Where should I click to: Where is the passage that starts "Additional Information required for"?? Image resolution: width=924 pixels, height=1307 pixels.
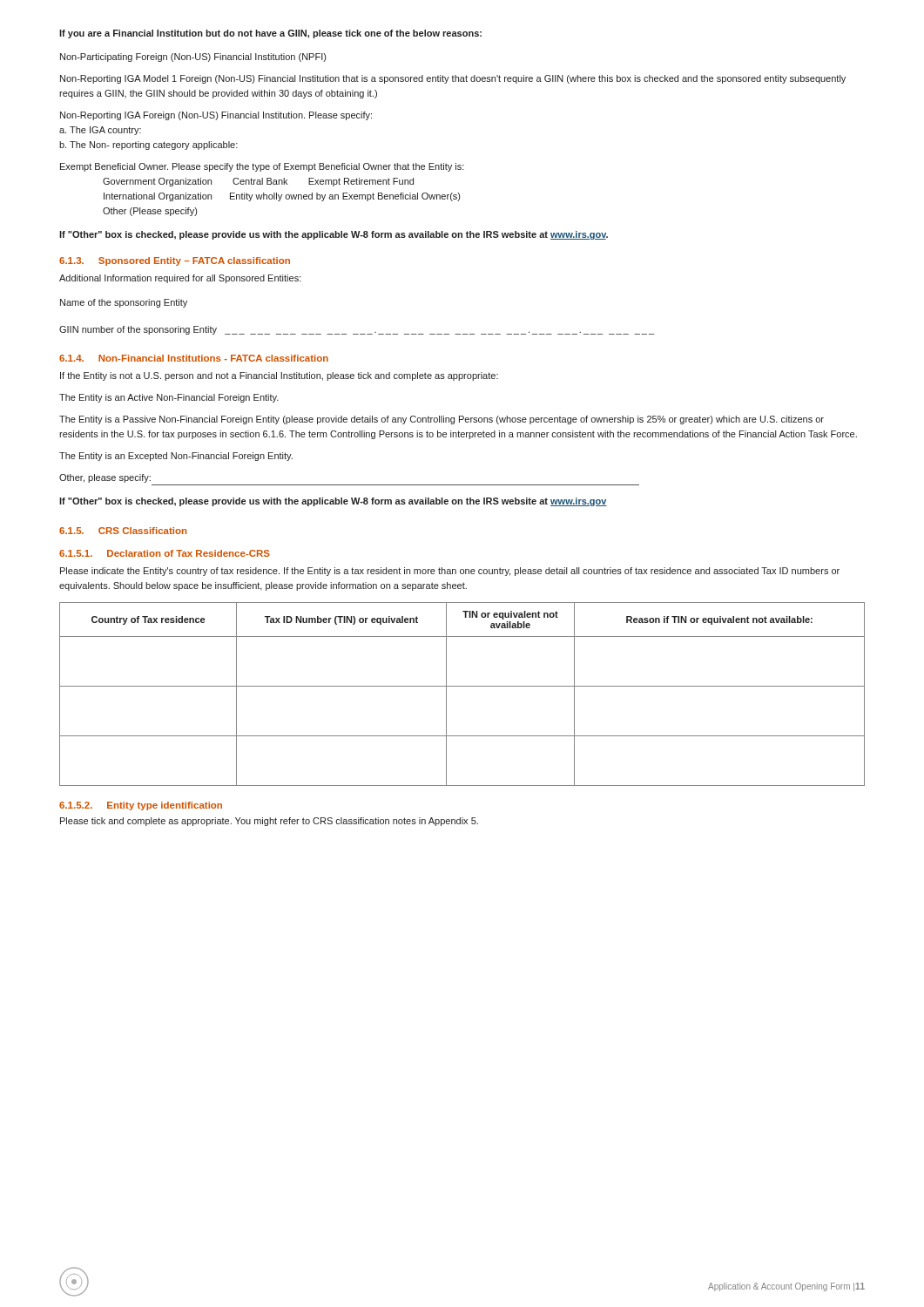click(180, 278)
